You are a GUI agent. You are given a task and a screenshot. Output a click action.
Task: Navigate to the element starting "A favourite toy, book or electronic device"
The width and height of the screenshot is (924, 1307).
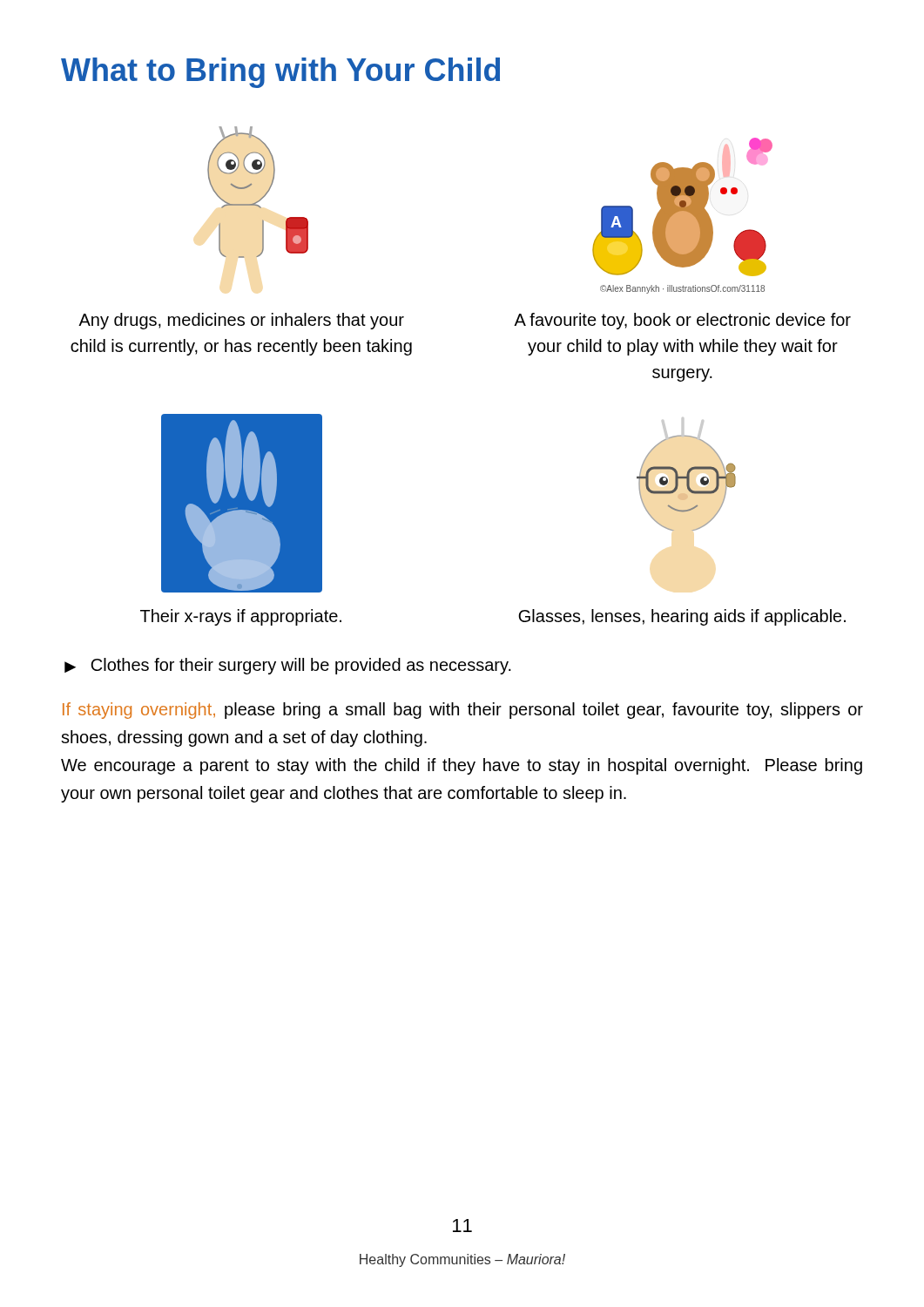pos(683,346)
